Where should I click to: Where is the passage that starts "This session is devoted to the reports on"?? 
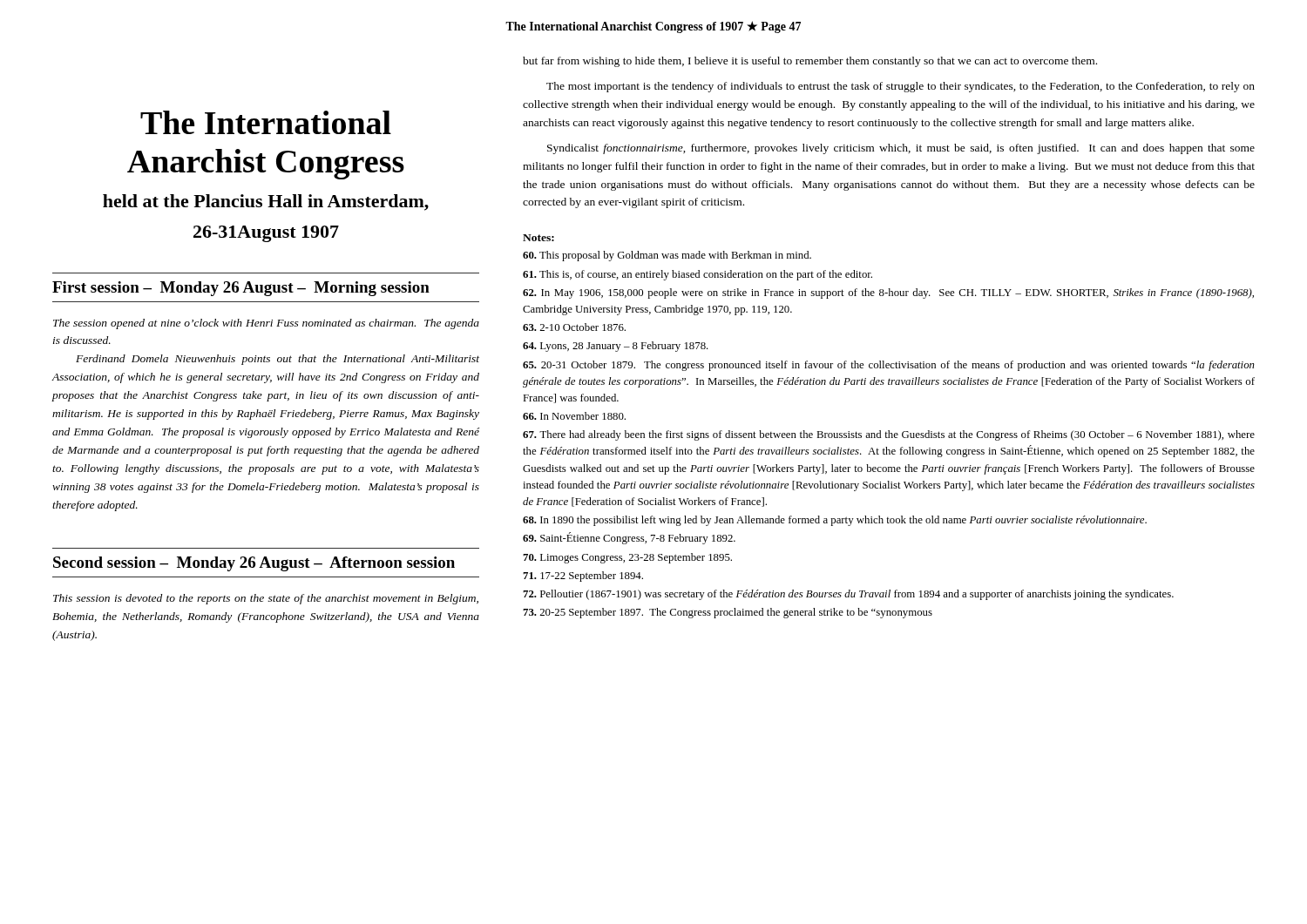[266, 617]
